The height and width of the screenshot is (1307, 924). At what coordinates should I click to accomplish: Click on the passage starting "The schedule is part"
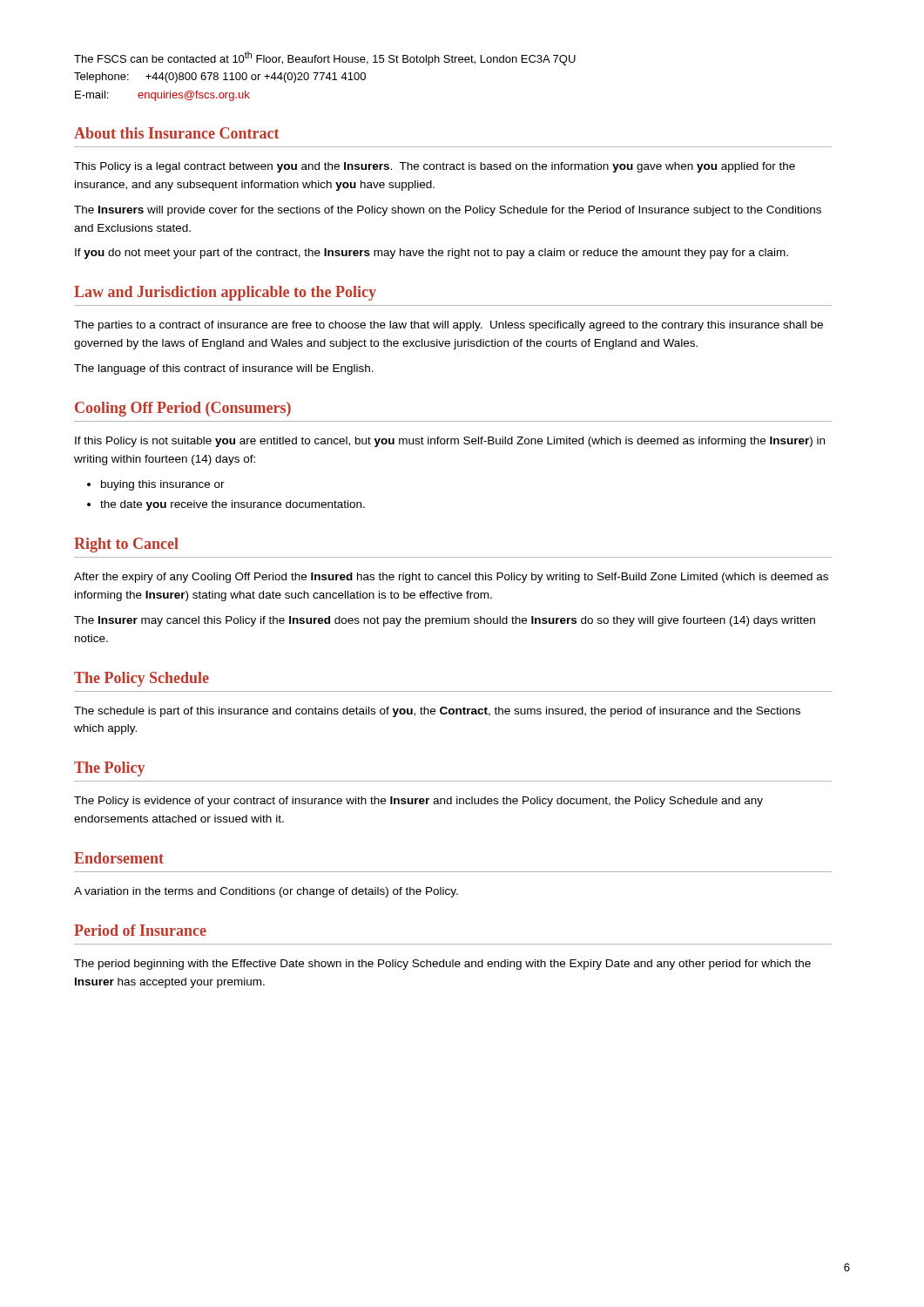(x=437, y=719)
